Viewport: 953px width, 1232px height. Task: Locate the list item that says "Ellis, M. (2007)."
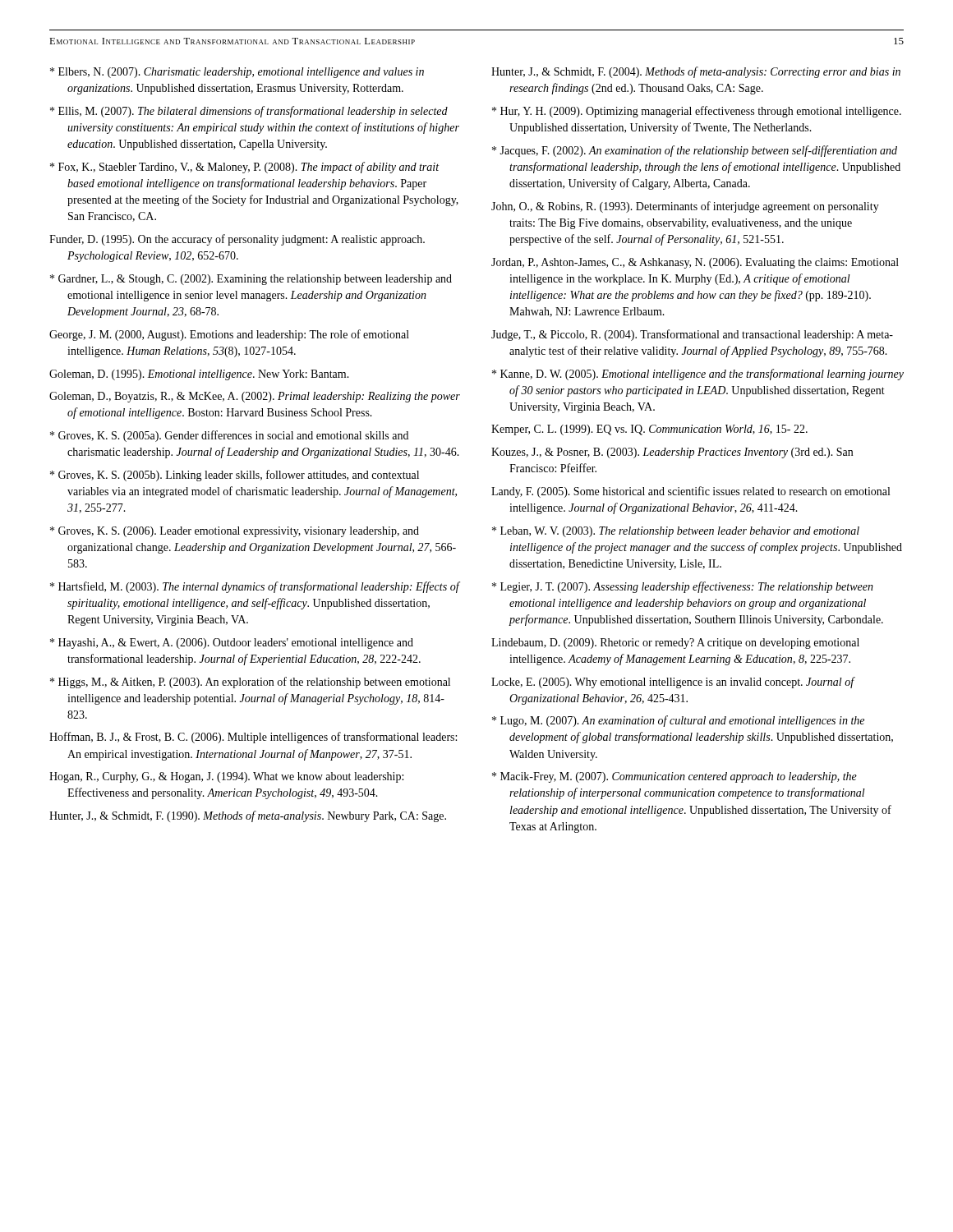[x=254, y=128]
